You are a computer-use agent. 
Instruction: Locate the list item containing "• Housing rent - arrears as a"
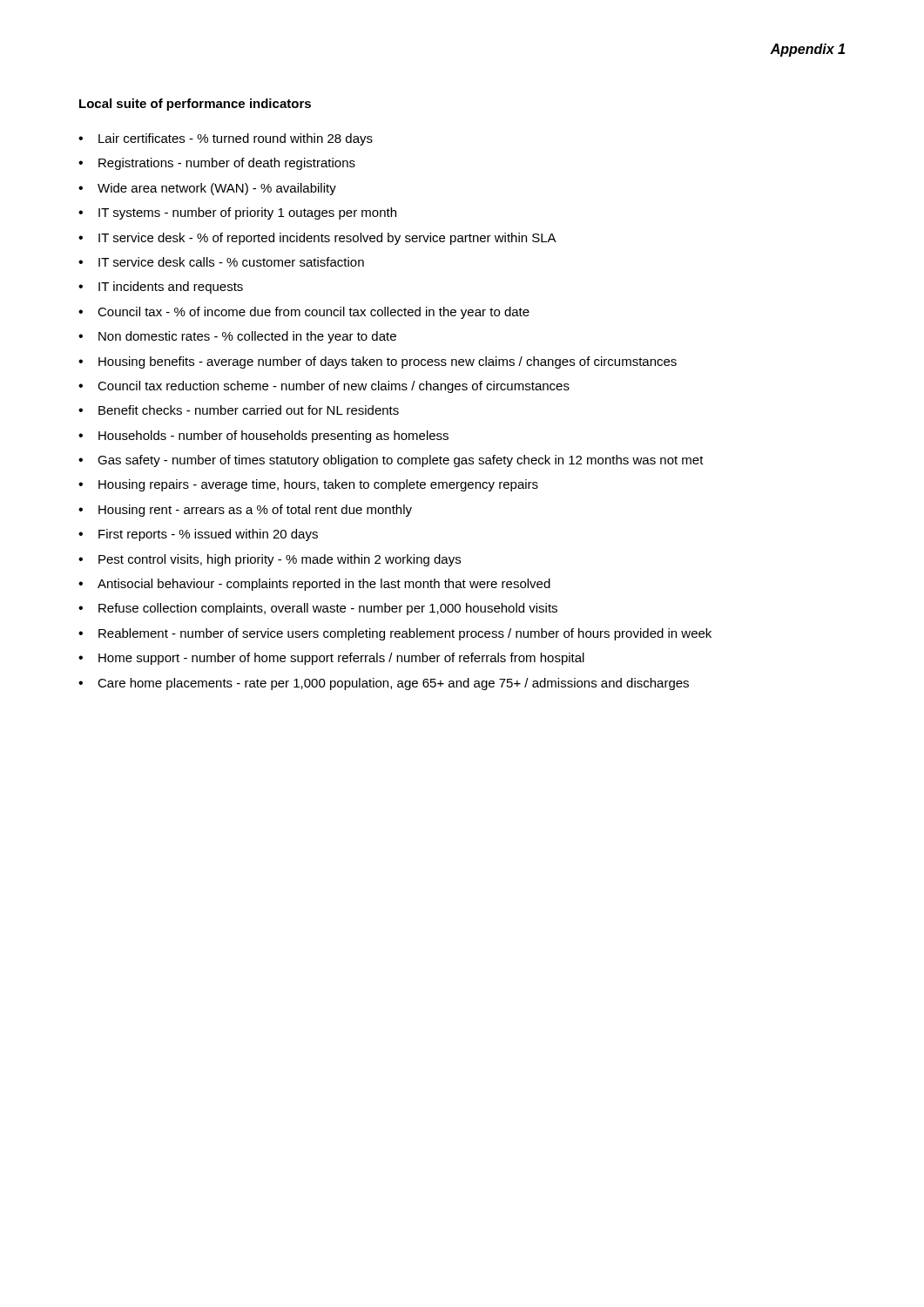[245, 511]
